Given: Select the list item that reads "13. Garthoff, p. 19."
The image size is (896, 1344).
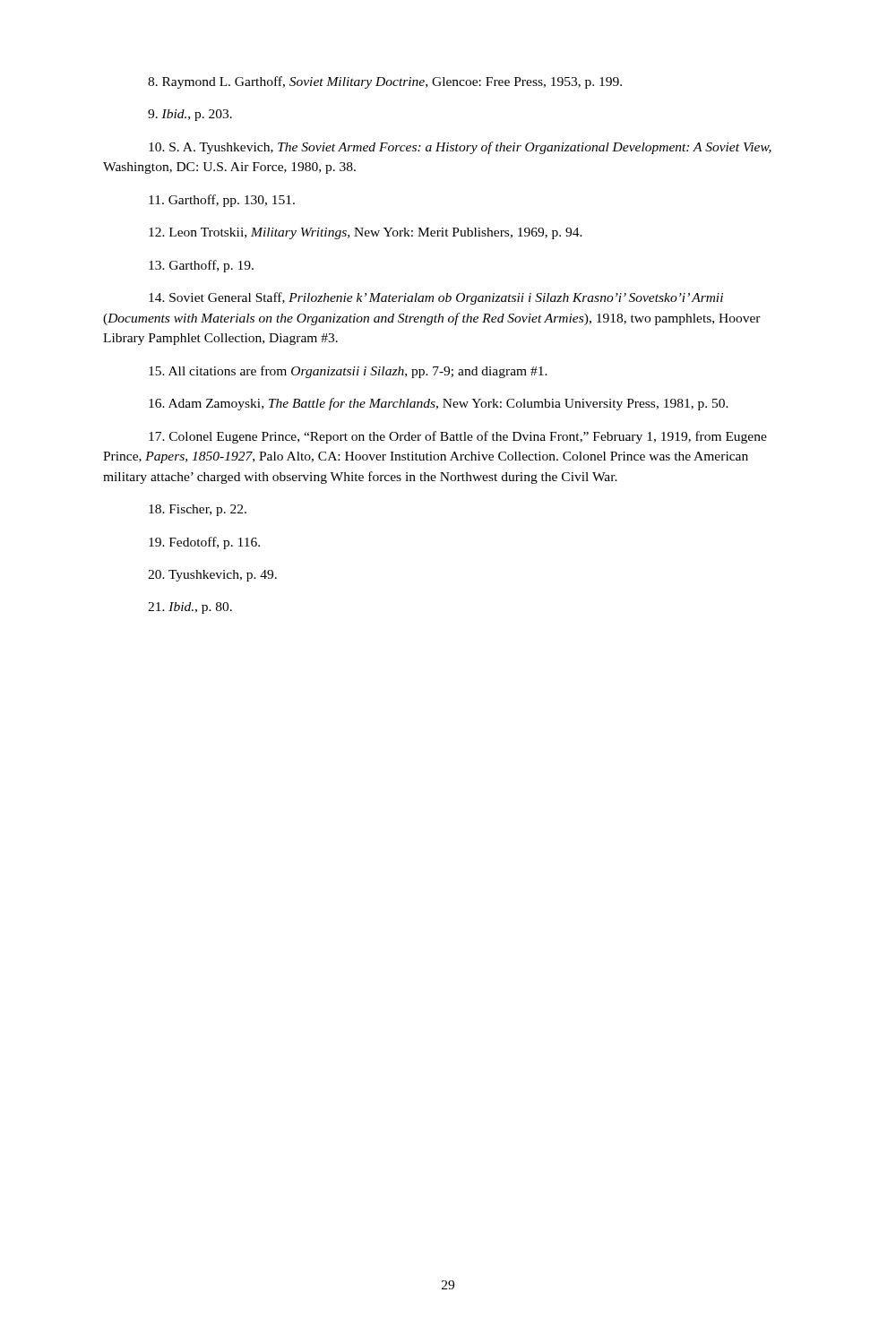Looking at the screenshot, I should 201,265.
